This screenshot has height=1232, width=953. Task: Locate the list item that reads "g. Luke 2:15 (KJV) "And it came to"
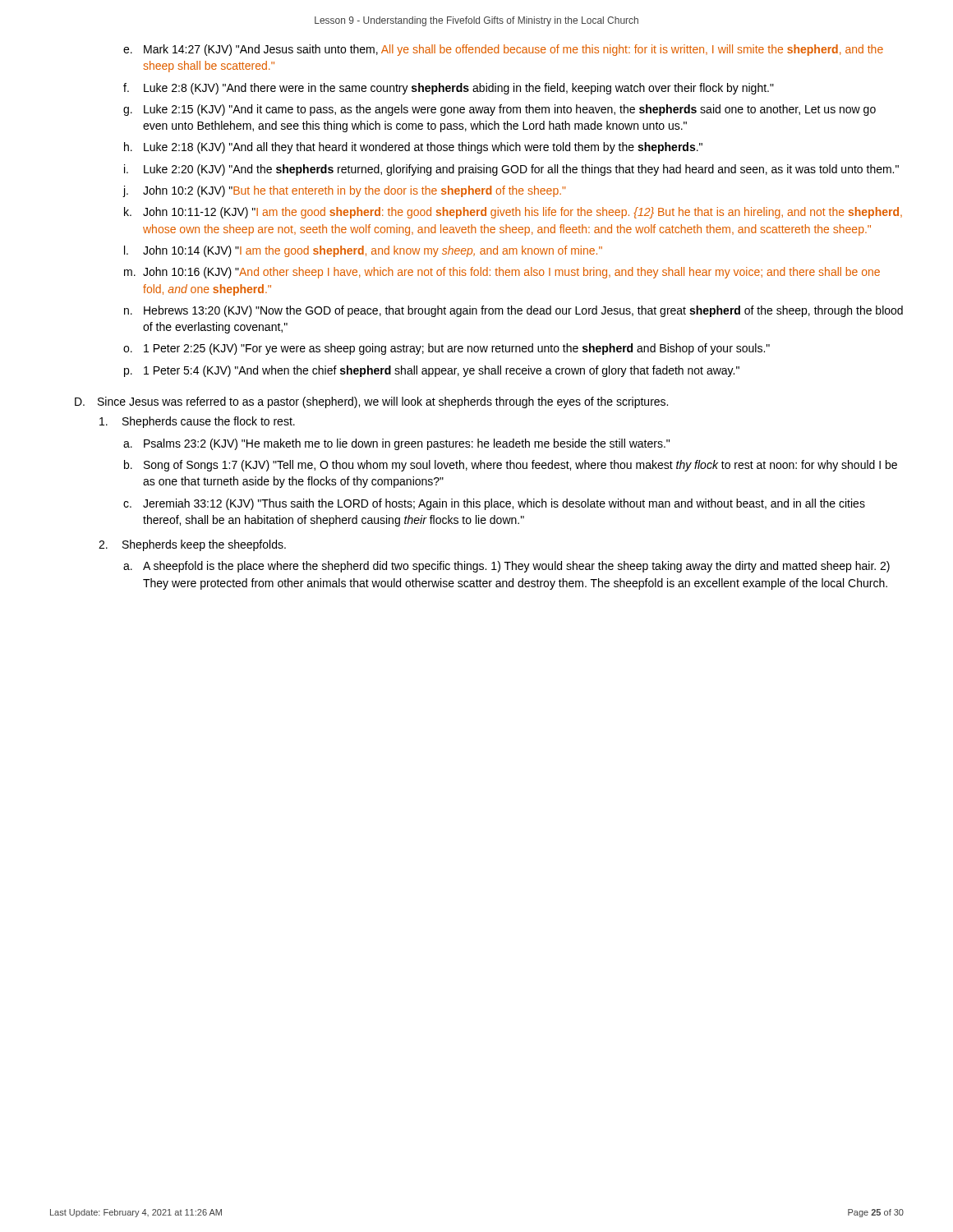pos(513,118)
